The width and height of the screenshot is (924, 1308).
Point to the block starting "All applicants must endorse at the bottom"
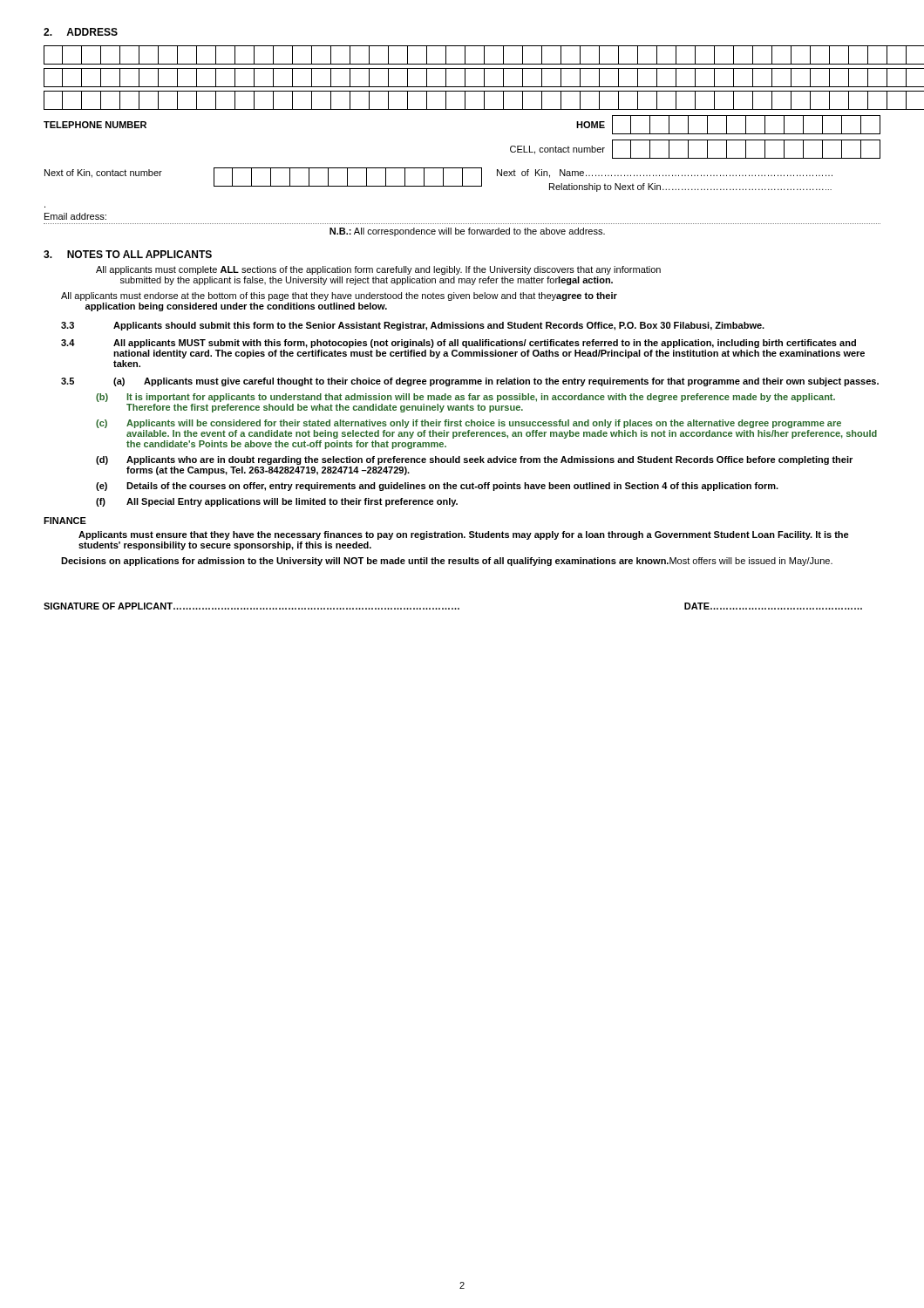click(339, 301)
